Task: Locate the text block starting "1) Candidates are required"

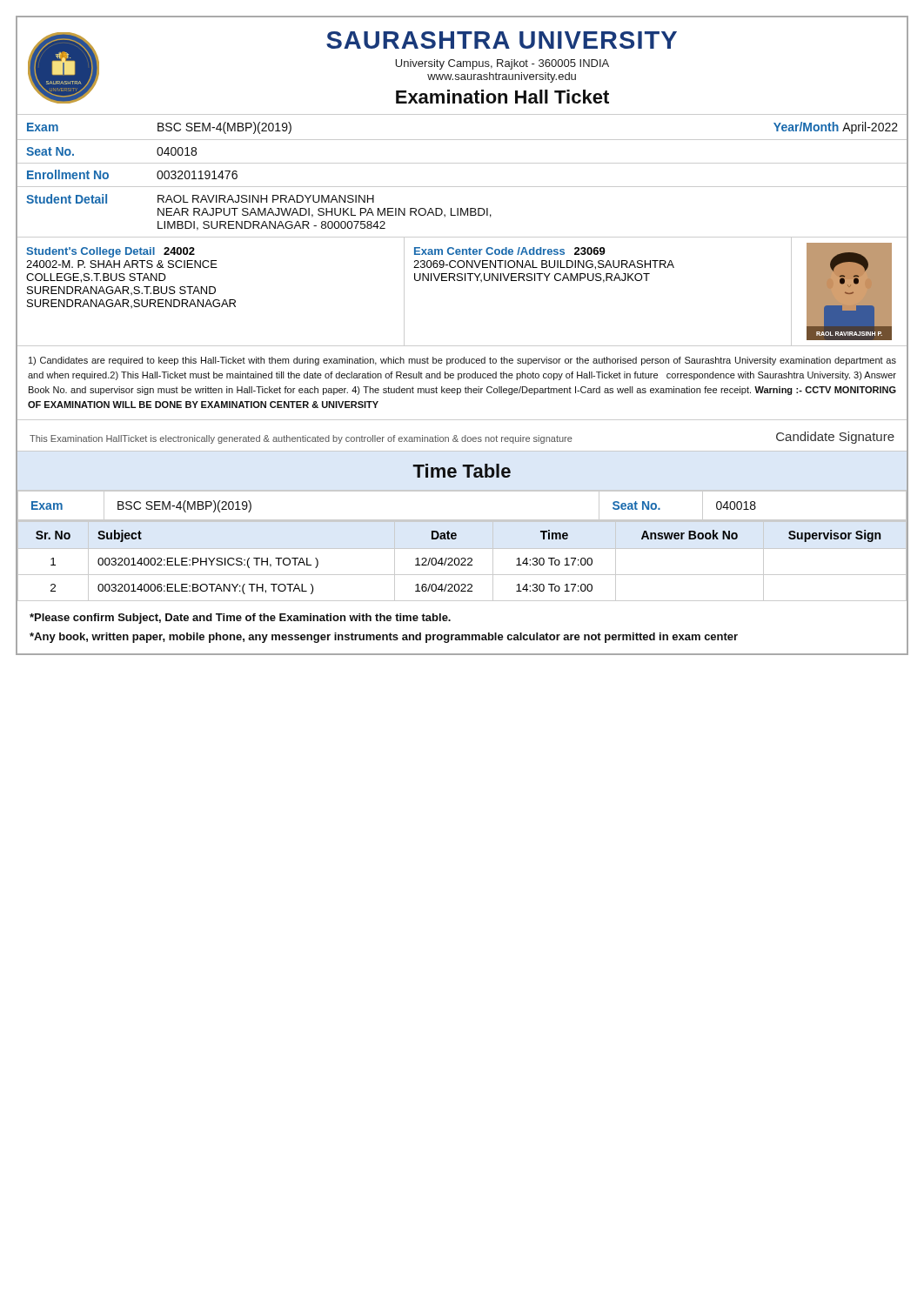Action: (x=462, y=382)
